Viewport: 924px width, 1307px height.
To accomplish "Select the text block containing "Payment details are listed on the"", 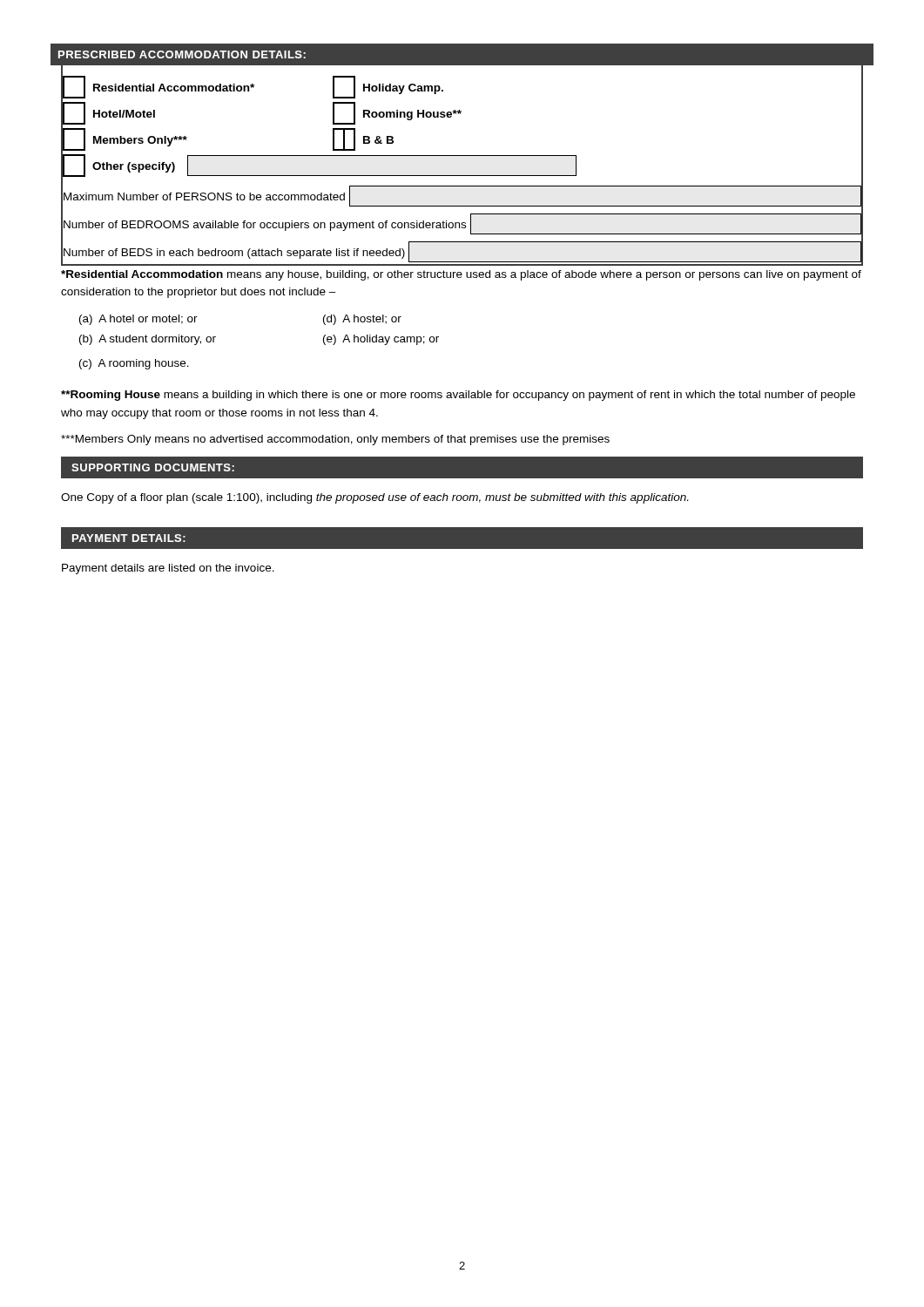I will coord(168,568).
